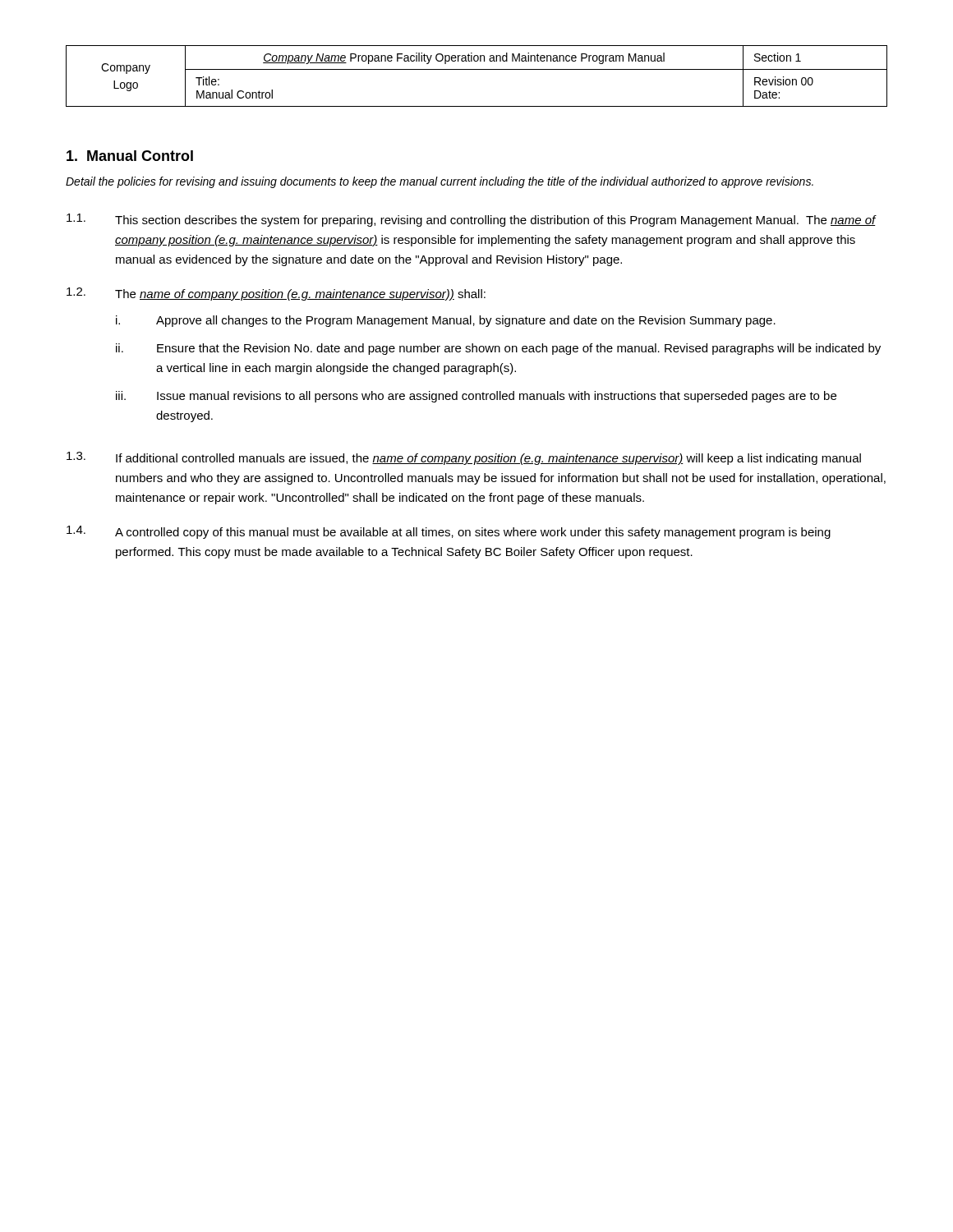Locate the table with the text "Company Name Propane Facility Operation"
The height and width of the screenshot is (1232, 953).
click(476, 76)
